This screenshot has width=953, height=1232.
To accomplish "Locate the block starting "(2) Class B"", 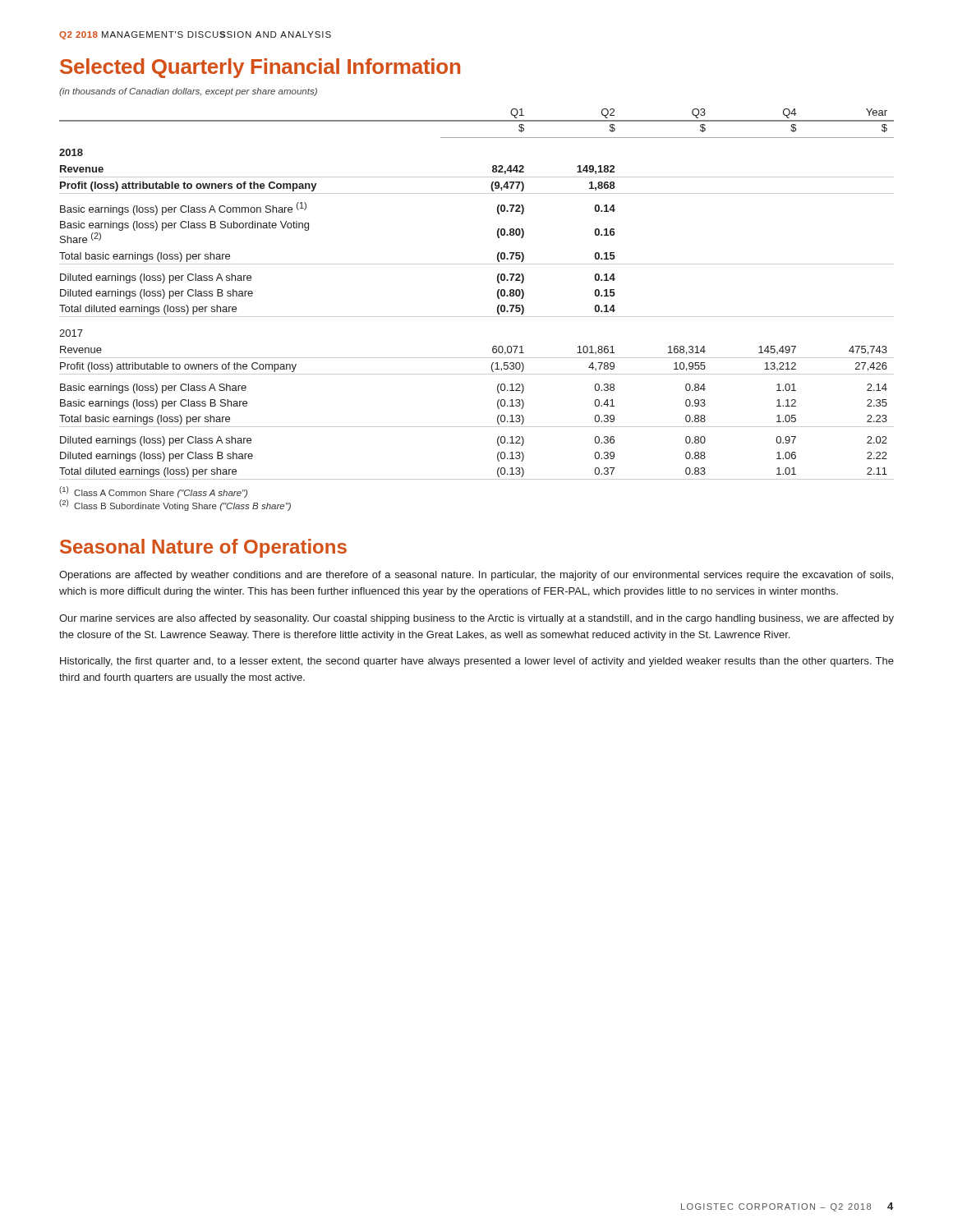I will click(x=175, y=505).
